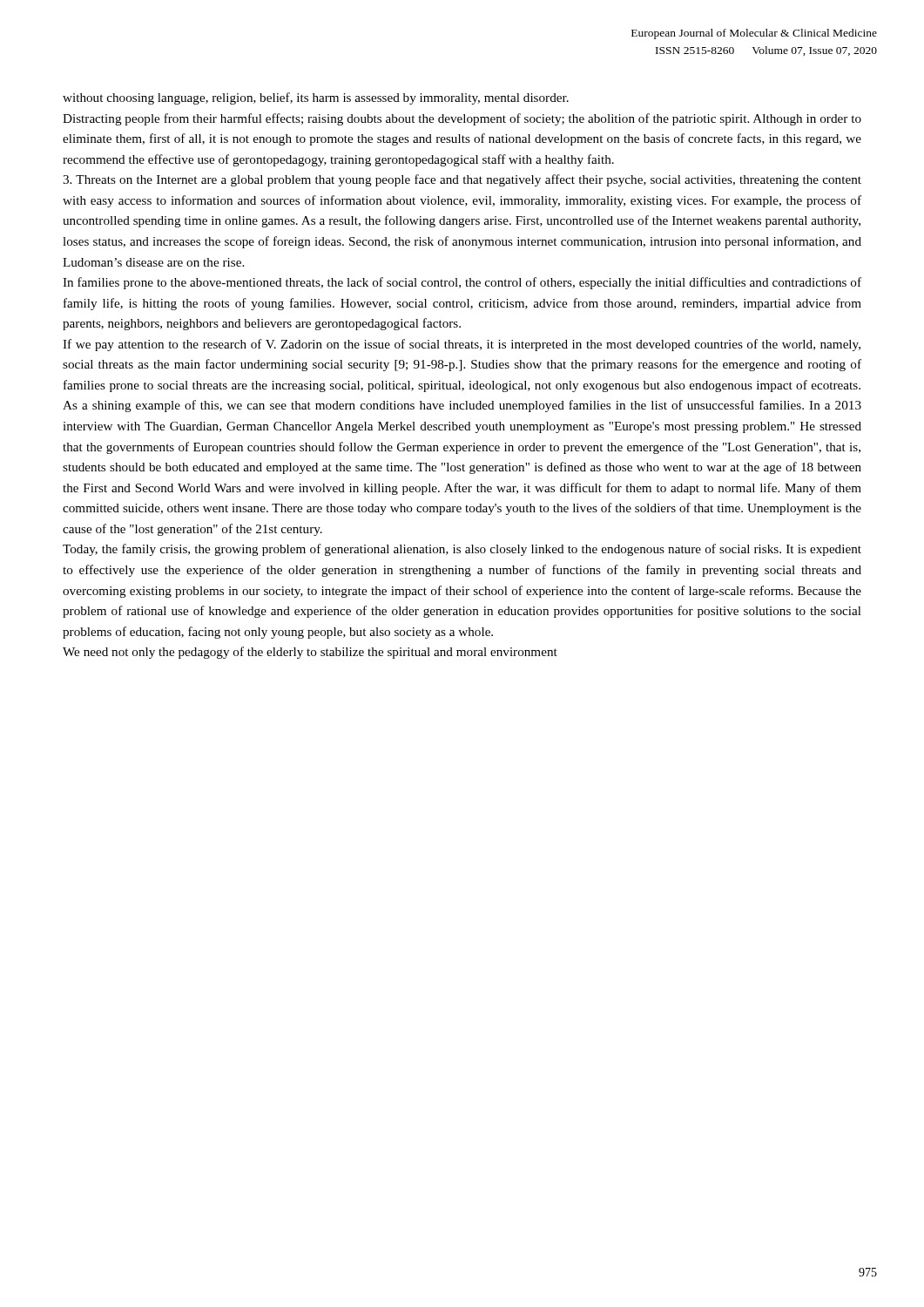
Task: Click the passage that begins "In families prone"
Action: pos(462,303)
